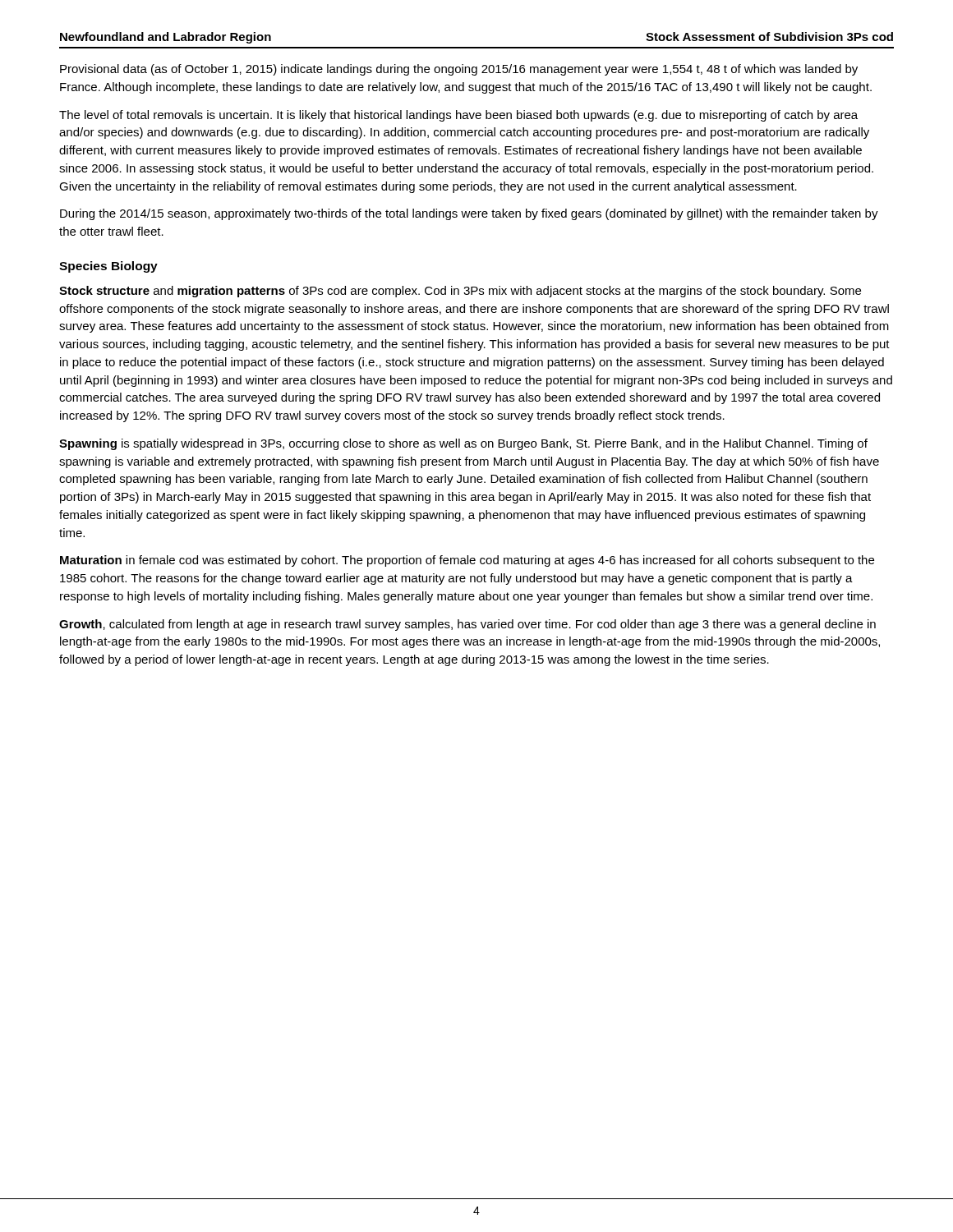Viewport: 953px width, 1232px height.
Task: Point to the text starting "During the 2014/15 season, approximately"
Action: point(476,223)
